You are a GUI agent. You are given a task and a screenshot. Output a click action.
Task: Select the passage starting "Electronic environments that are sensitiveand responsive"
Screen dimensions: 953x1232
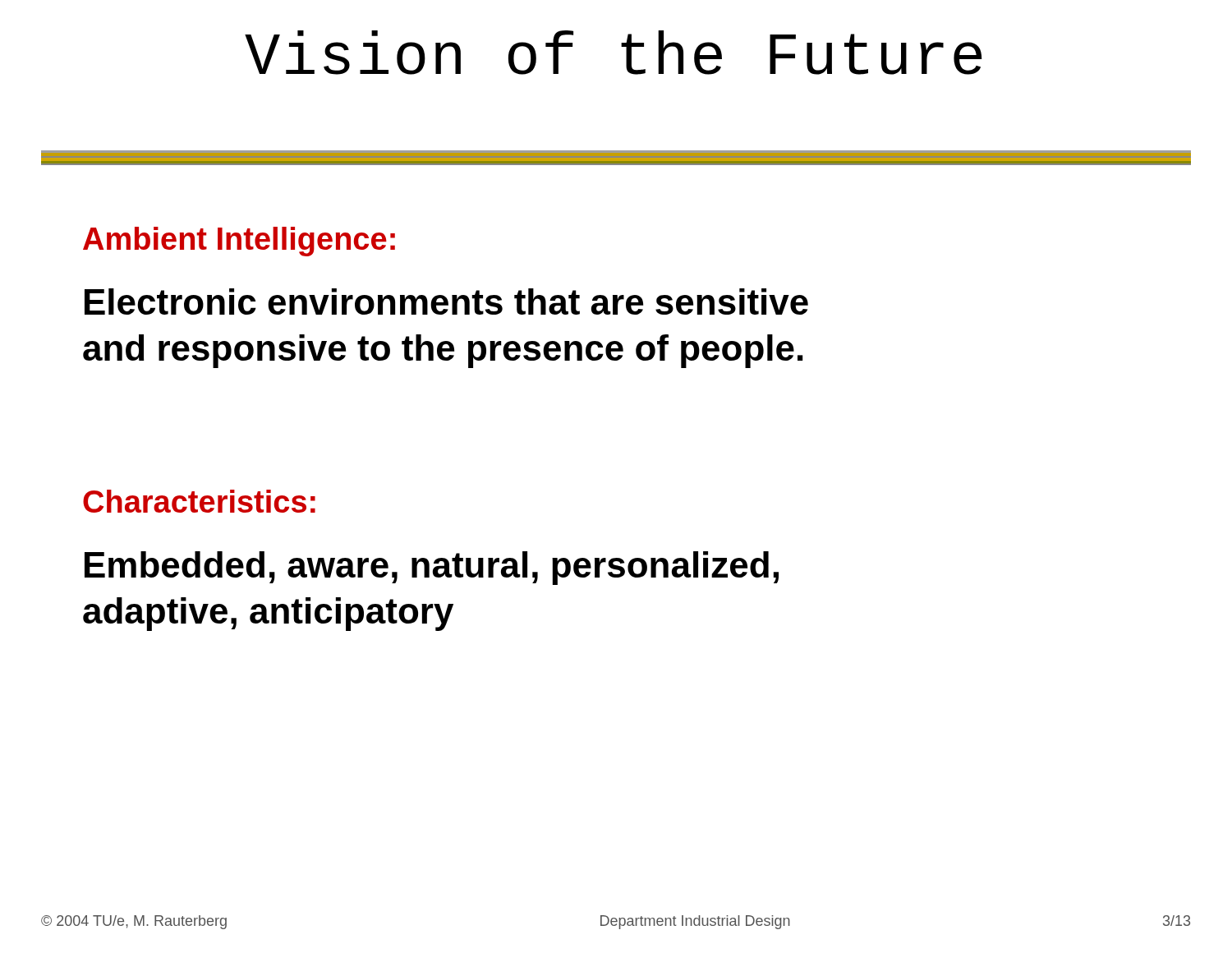click(x=446, y=325)
